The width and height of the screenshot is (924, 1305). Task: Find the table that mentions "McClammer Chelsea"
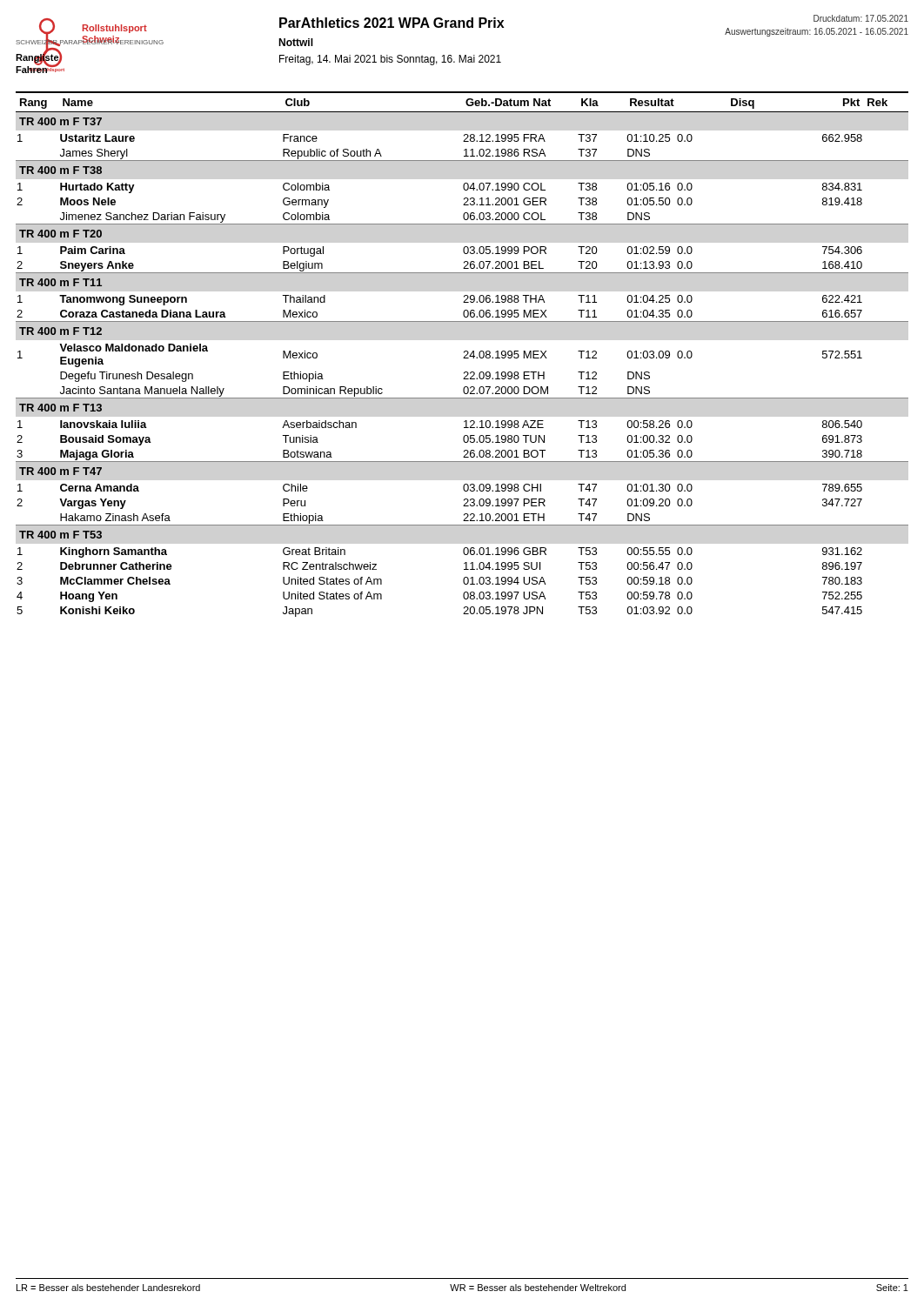[x=462, y=355]
